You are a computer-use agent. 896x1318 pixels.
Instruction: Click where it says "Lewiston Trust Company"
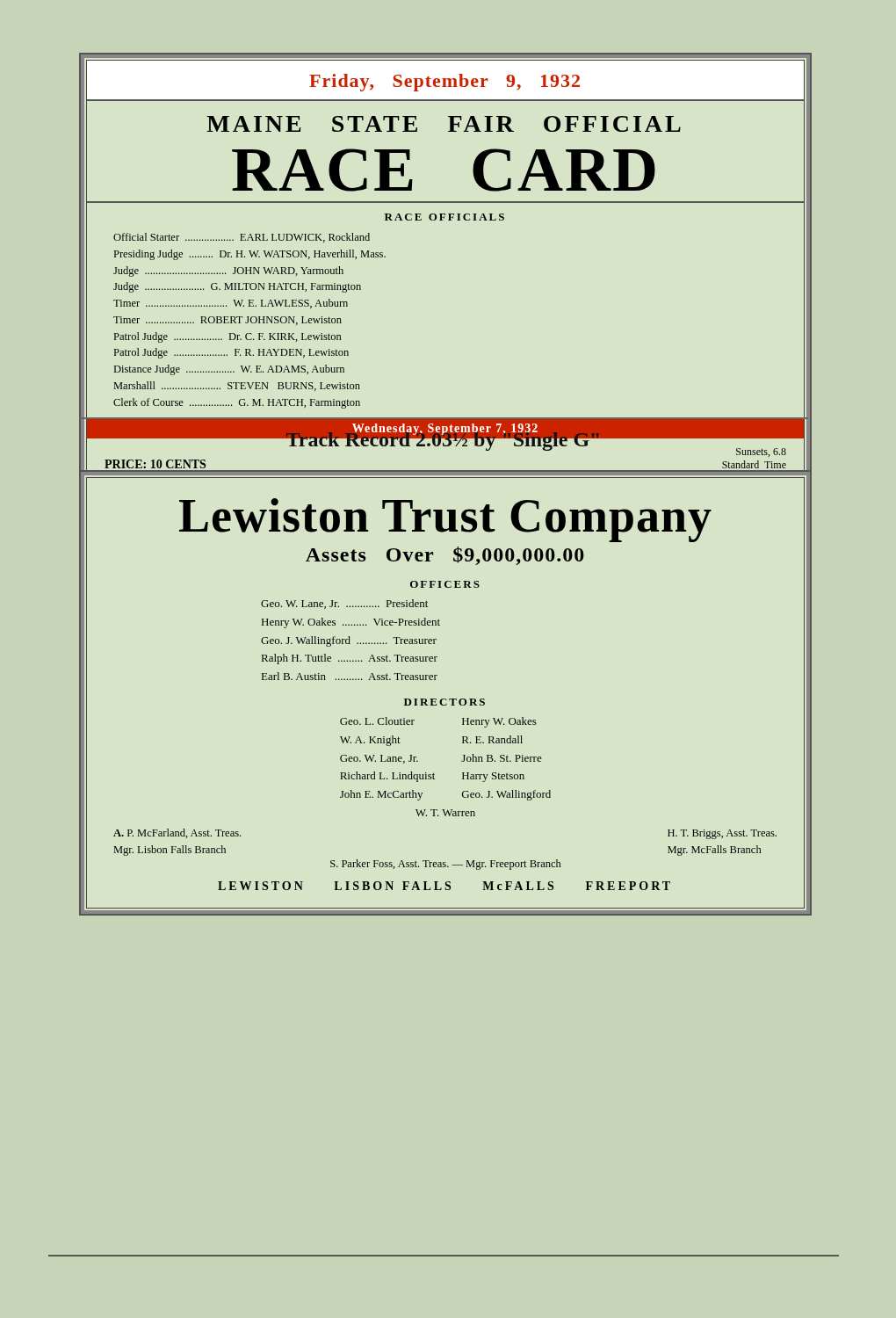pos(445,516)
